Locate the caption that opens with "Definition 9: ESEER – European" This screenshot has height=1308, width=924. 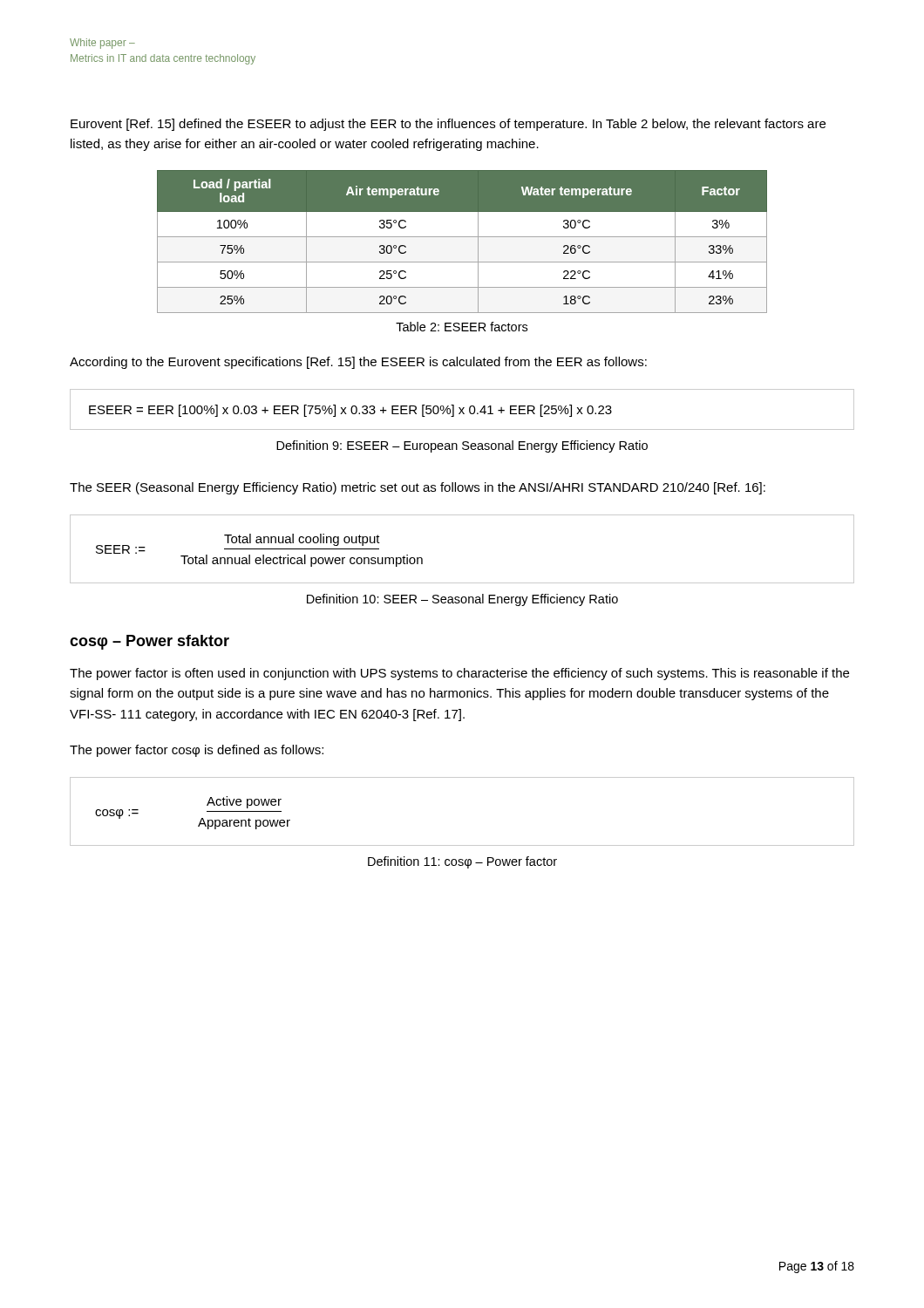click(x=462, y=445)
